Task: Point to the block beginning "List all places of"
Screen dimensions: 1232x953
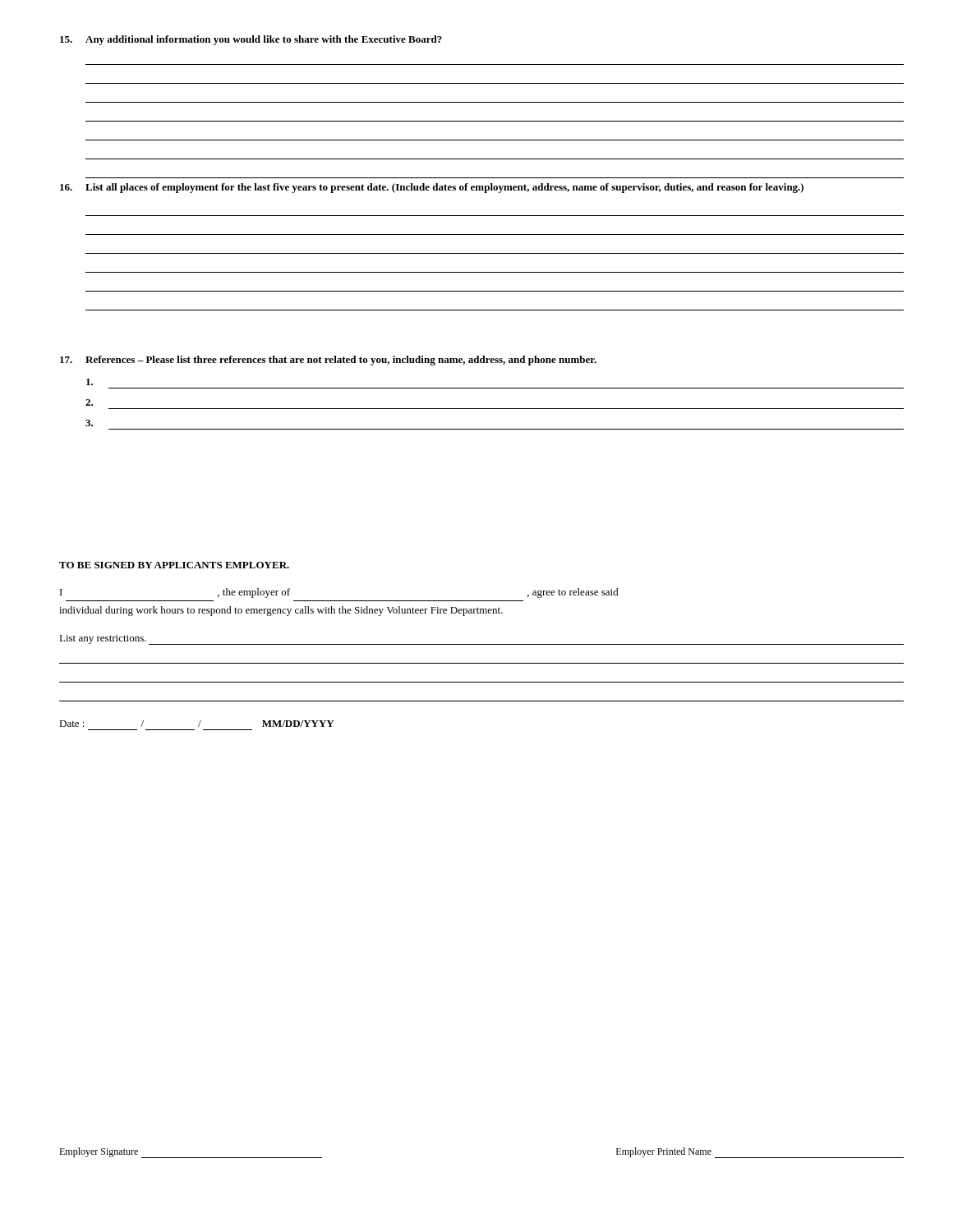Action: (x=481, y=187)
